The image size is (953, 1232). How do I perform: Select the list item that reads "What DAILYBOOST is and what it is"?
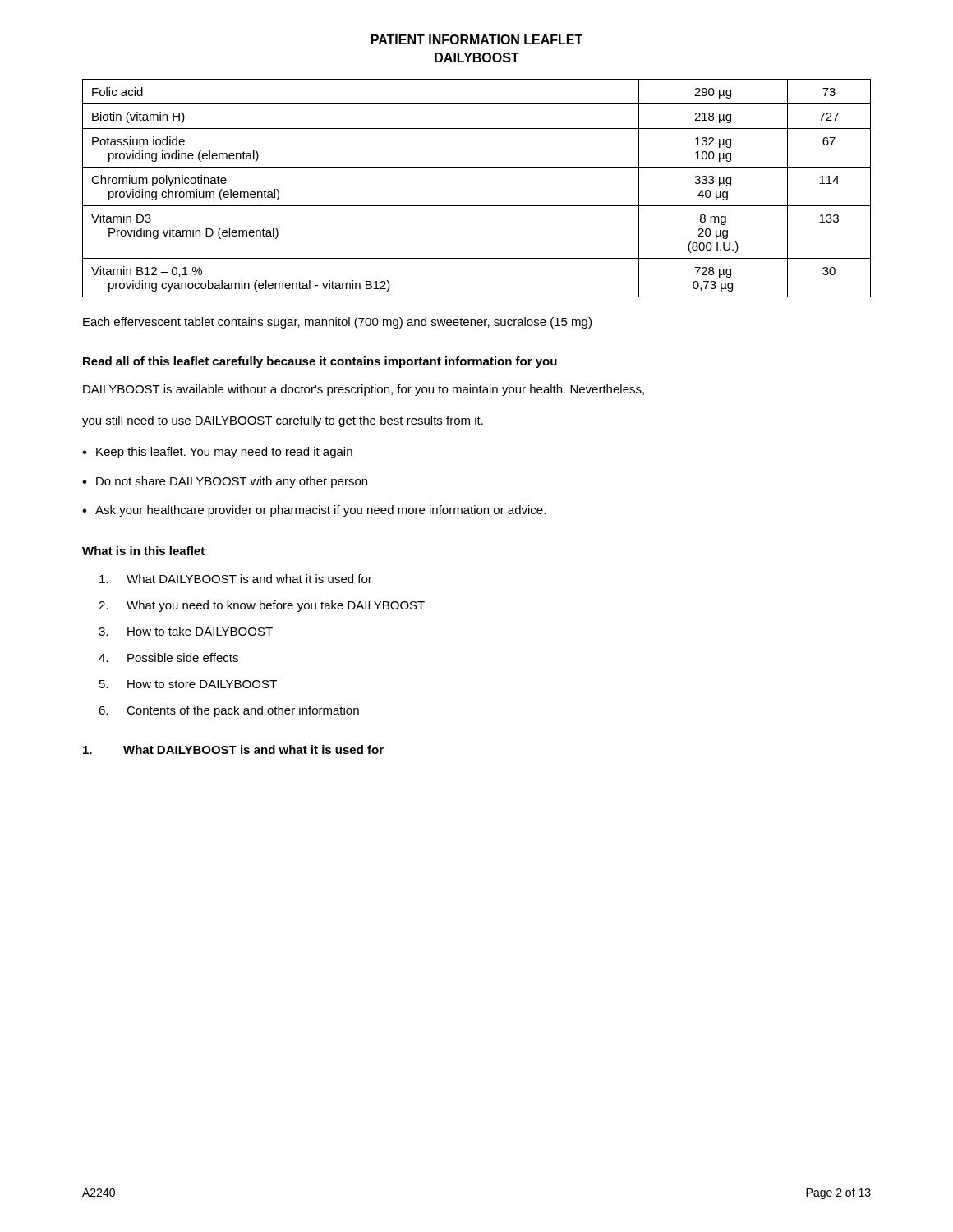(x=235, y=579)
